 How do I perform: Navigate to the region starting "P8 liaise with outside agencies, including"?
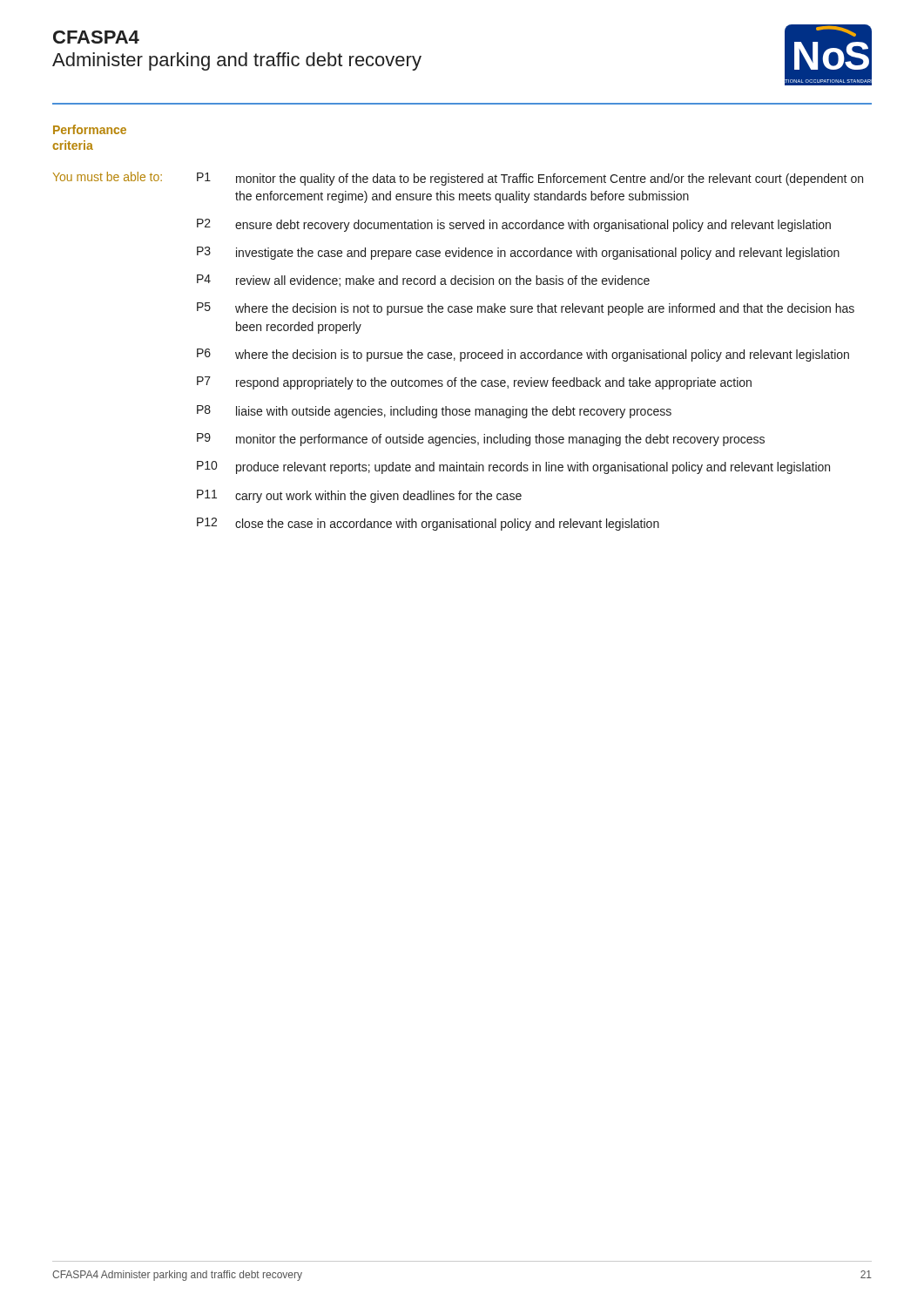(x=434, y=411)
